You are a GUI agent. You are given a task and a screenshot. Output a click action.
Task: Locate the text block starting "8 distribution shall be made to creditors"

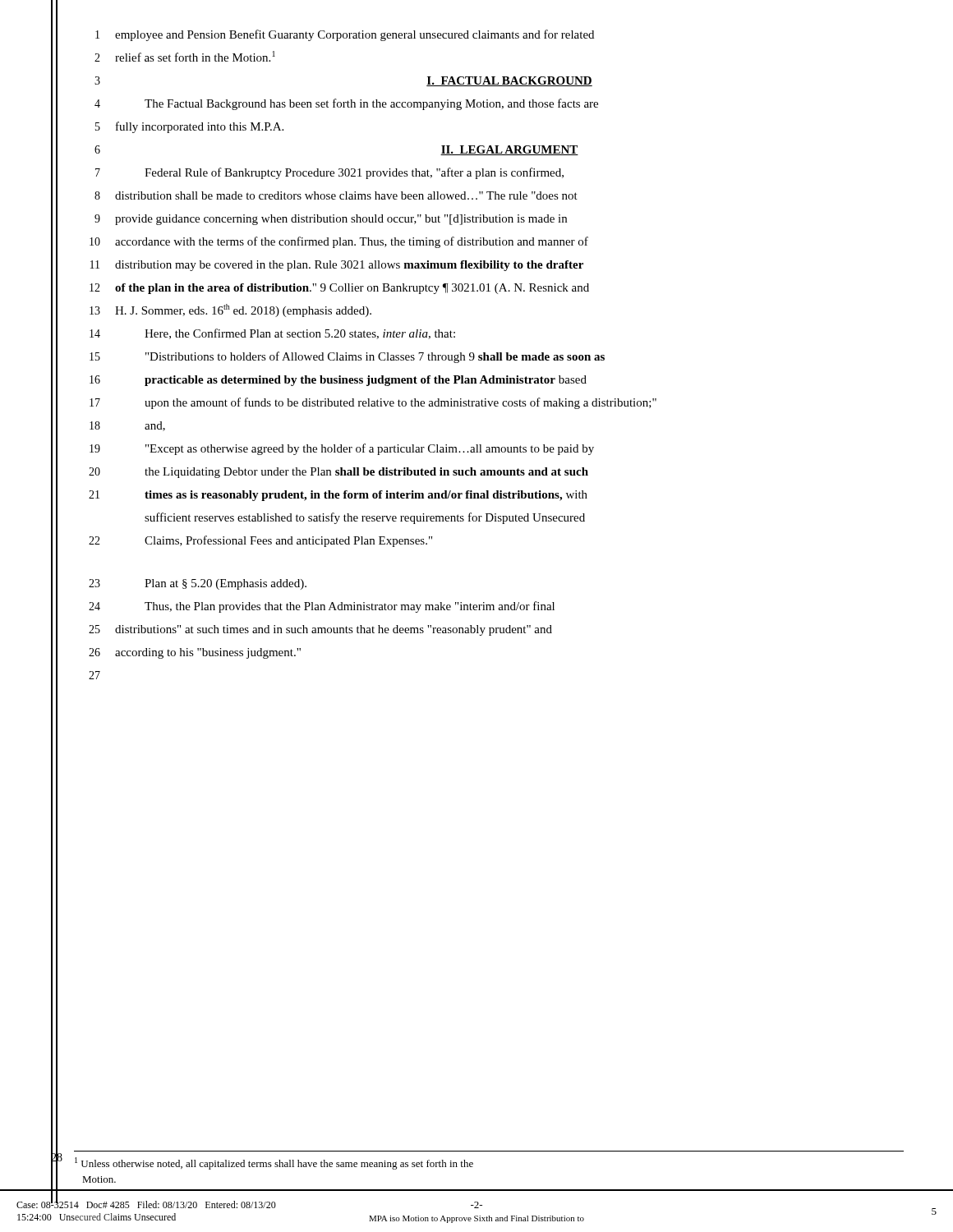coord(489,196)
